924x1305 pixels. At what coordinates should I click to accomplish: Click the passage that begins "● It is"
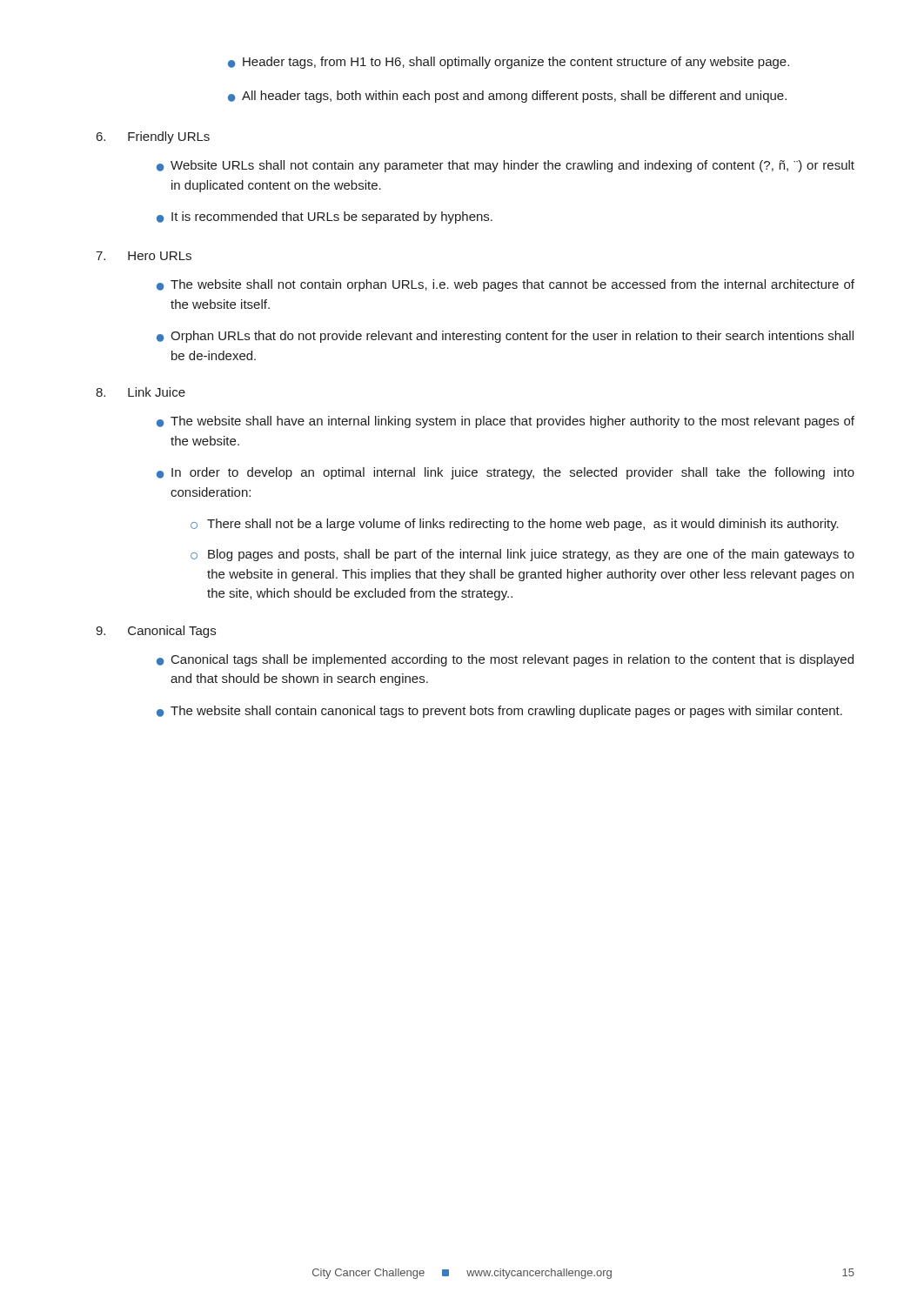point(324,218)
